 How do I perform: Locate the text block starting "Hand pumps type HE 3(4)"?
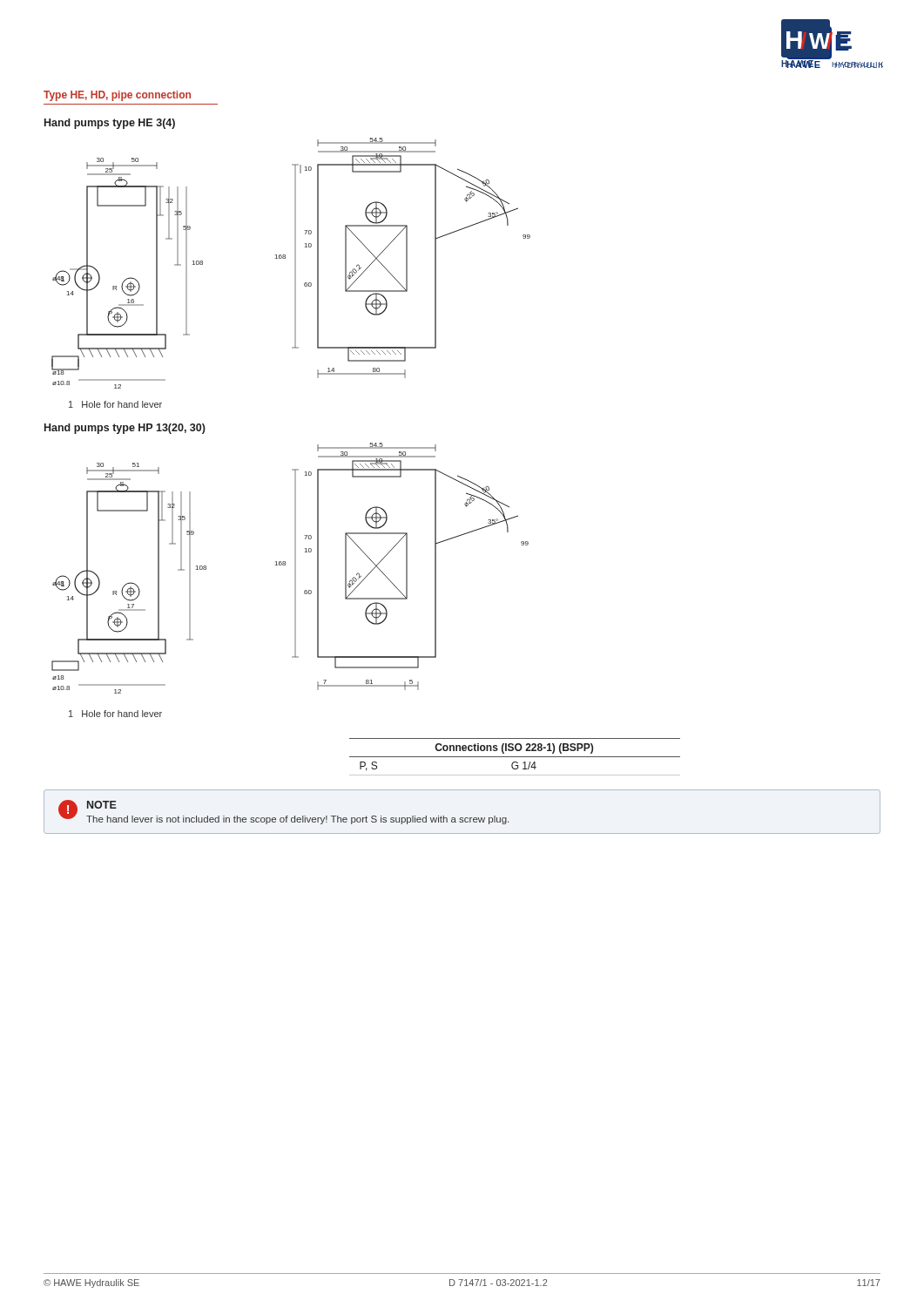[x=109, y=123]
